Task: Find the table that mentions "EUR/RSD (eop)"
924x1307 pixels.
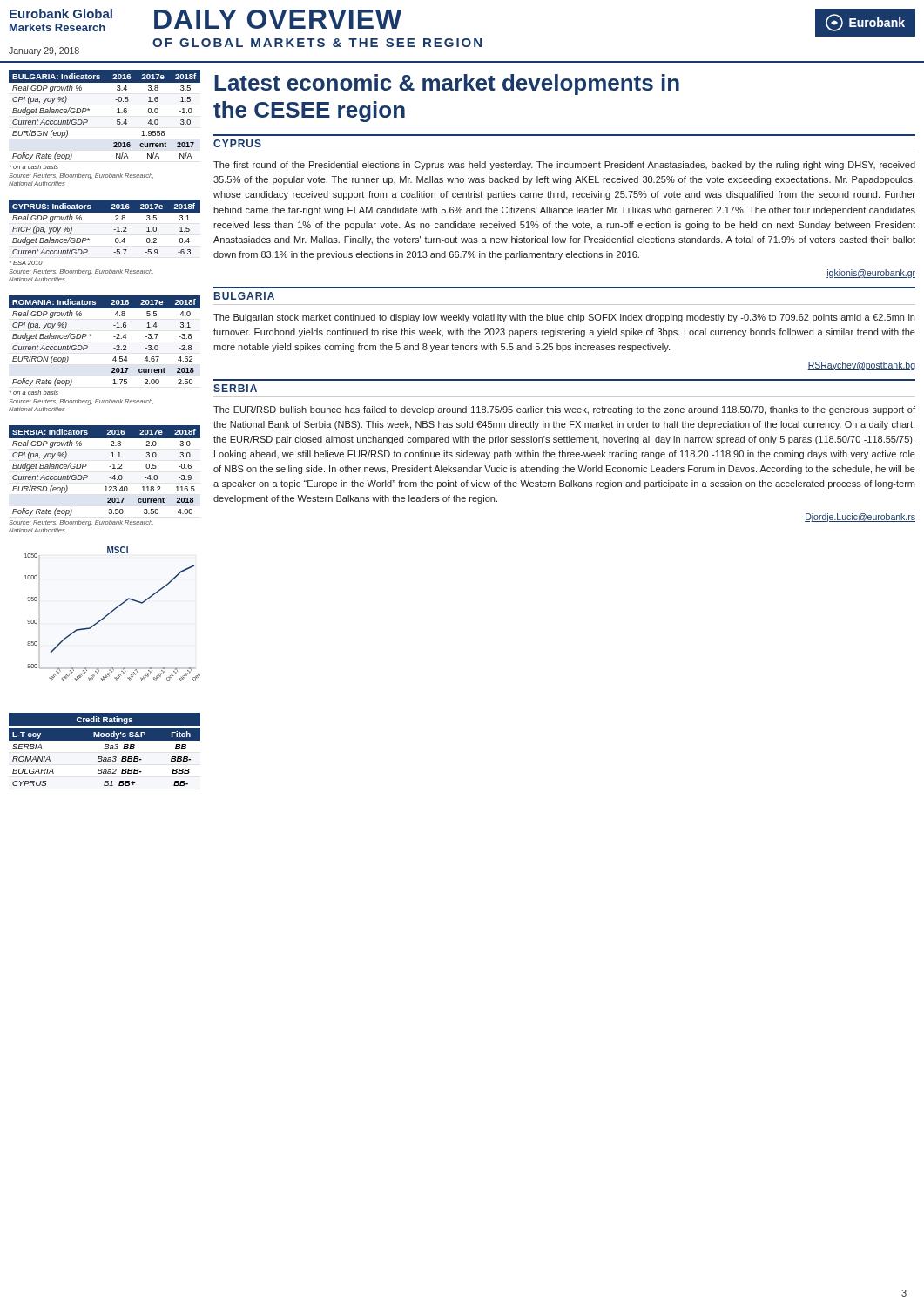Action: pyautogui.click(x=105, y=480)
